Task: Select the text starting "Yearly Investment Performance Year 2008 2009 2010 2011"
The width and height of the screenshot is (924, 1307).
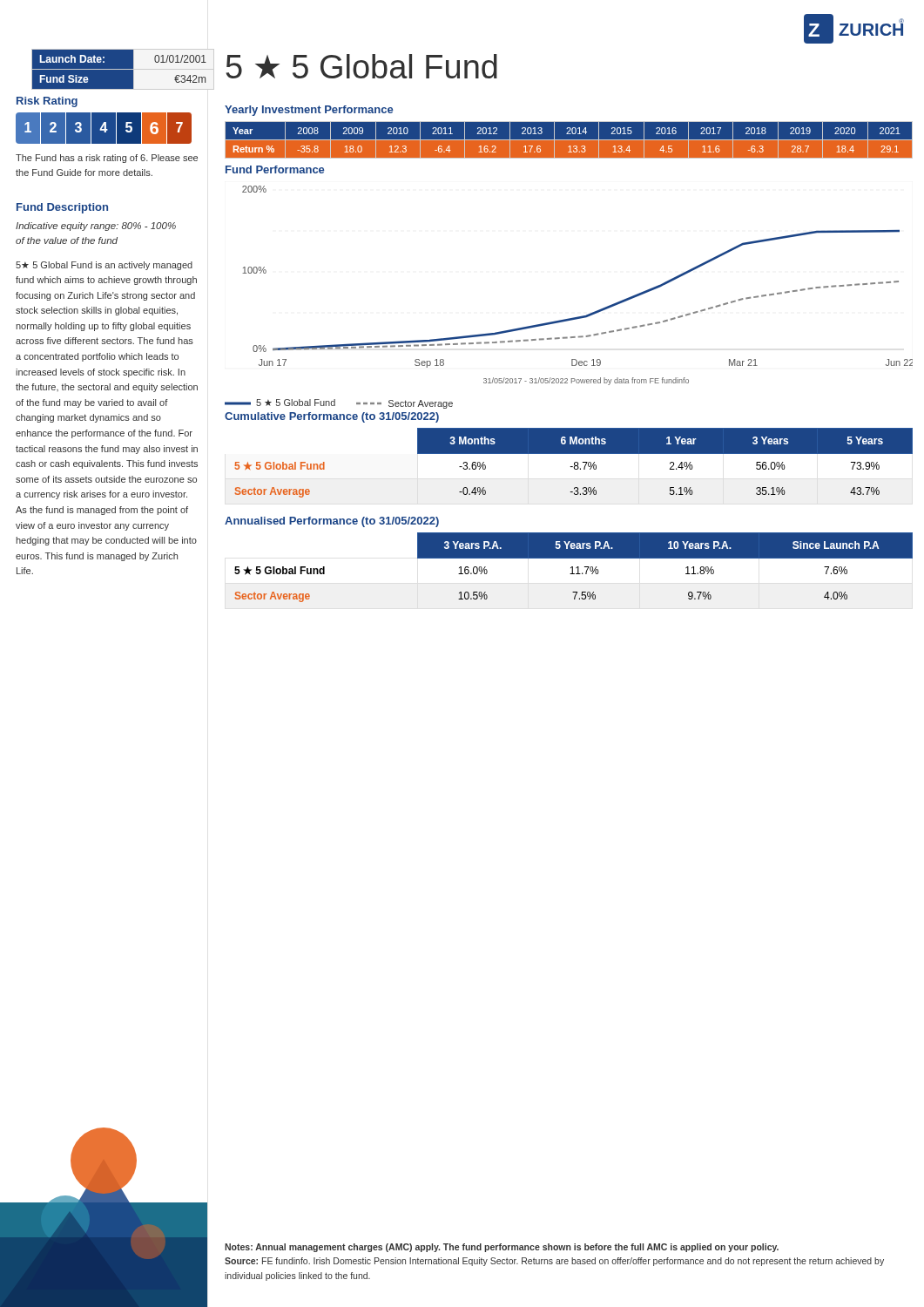Action: point(569,131)
